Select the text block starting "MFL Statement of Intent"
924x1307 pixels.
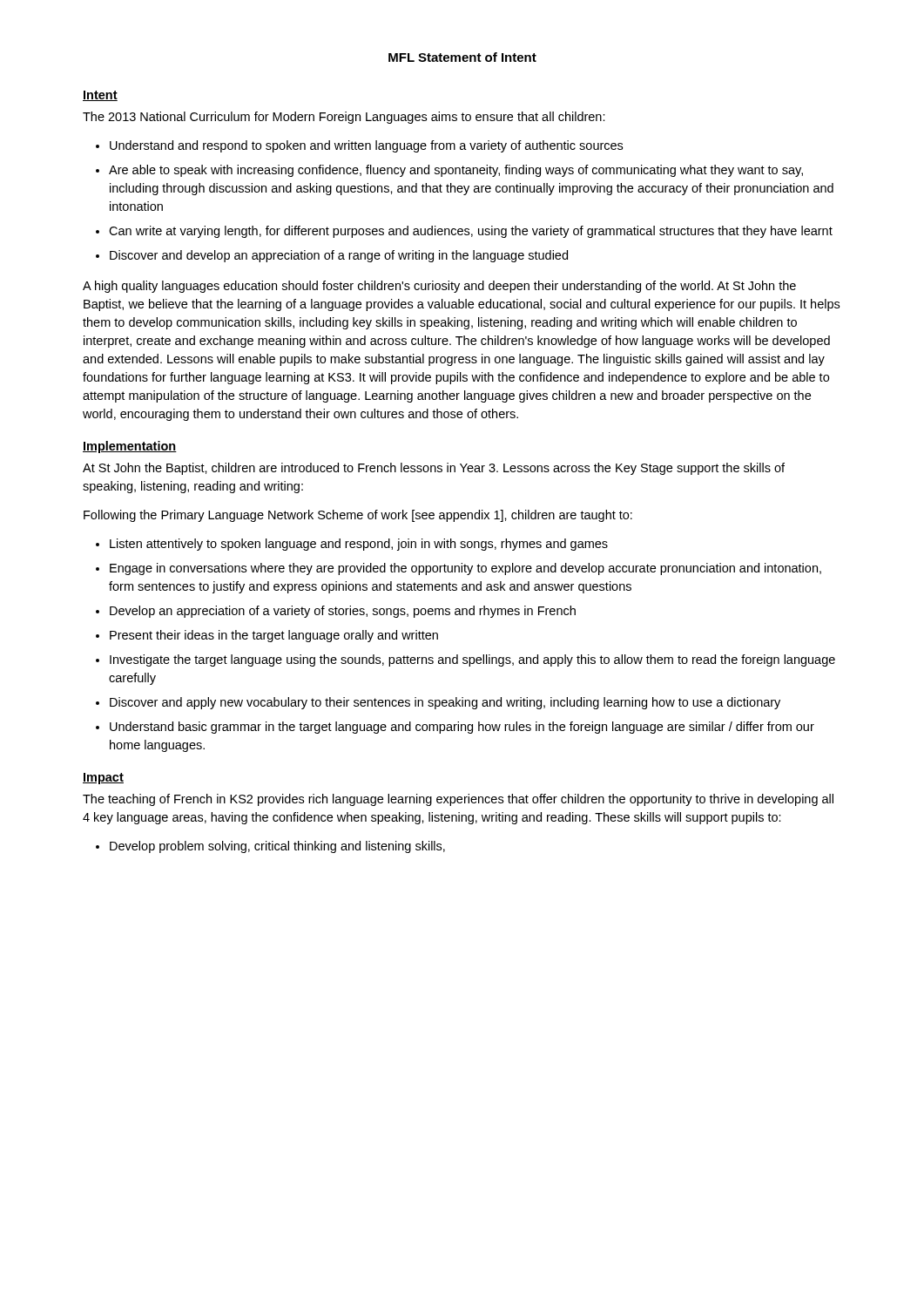462,57
